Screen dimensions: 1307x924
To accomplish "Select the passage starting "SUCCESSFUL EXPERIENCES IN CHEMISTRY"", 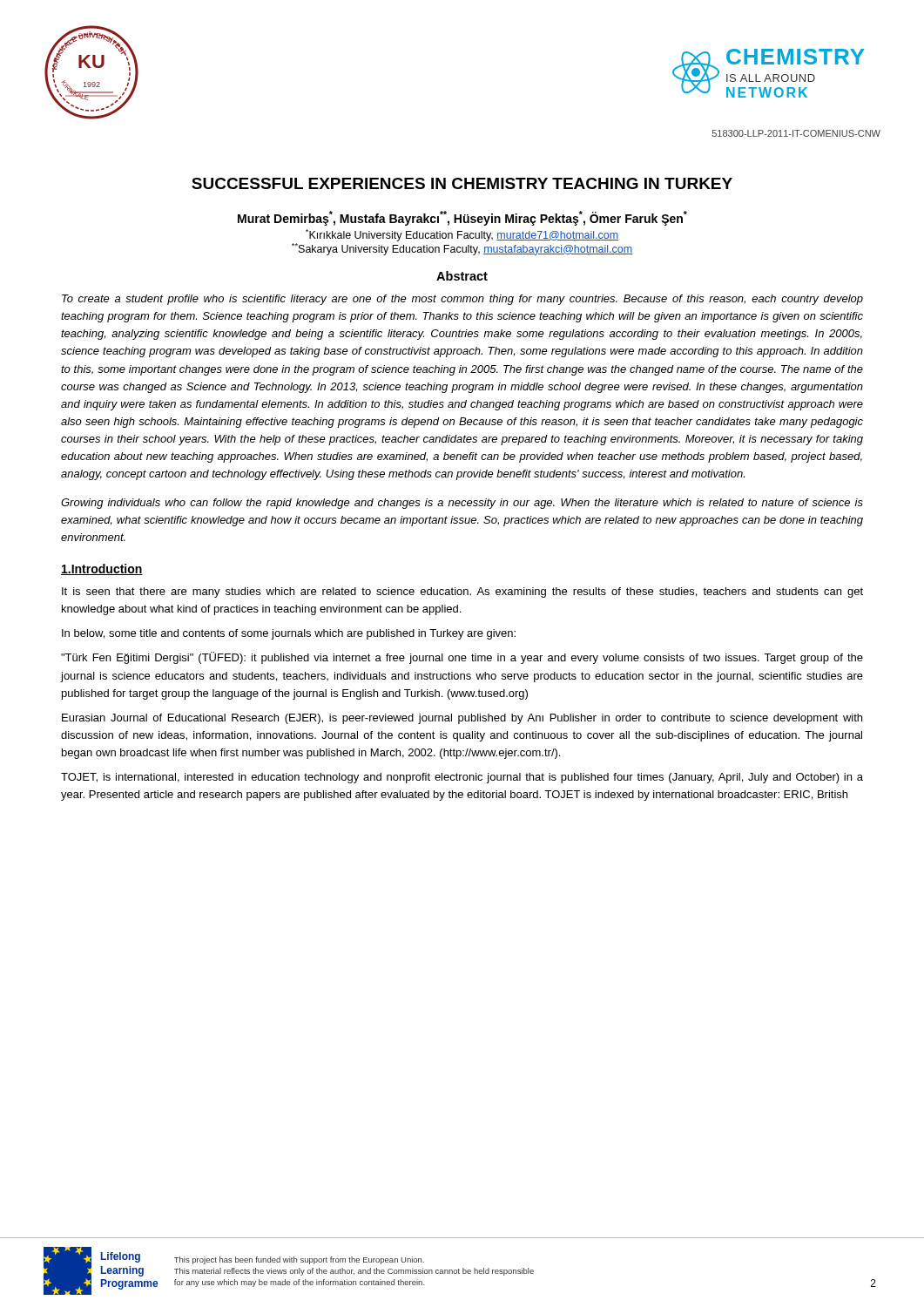I will [x=462, y=183].
